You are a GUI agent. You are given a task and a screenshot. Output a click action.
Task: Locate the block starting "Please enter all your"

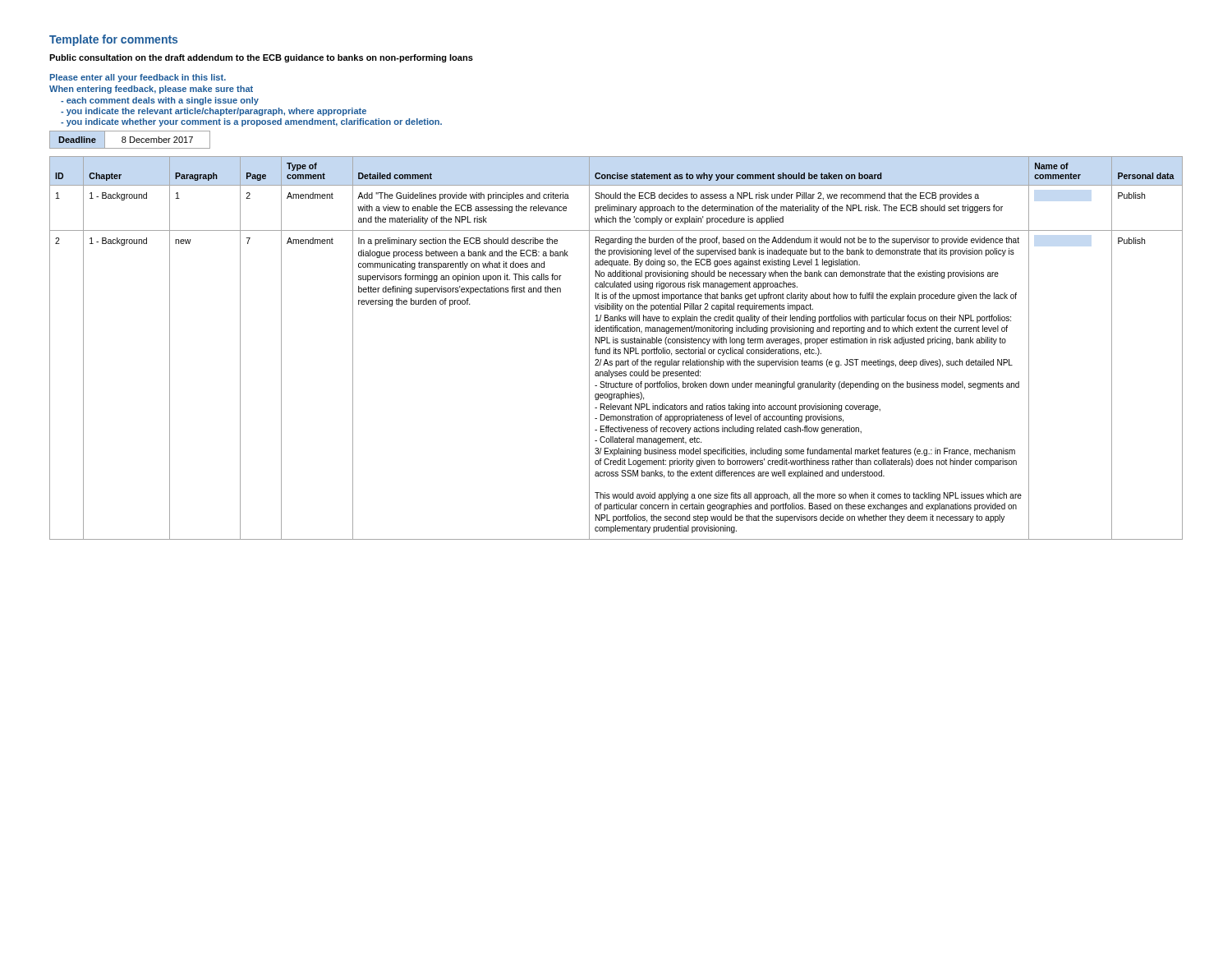(138, 77)
